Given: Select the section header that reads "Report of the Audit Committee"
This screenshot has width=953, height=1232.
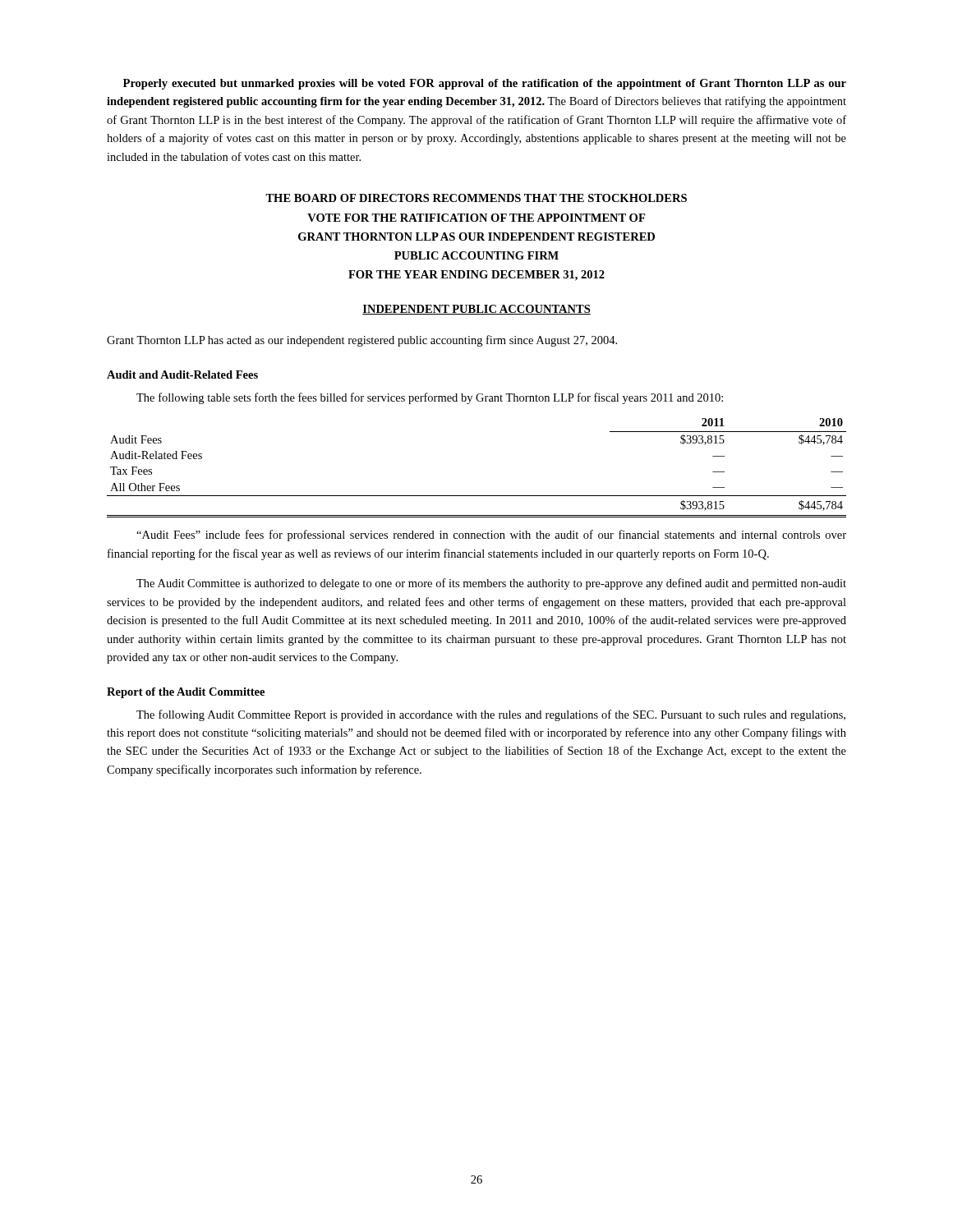Looking at the screenshot, I should point(186,691).
